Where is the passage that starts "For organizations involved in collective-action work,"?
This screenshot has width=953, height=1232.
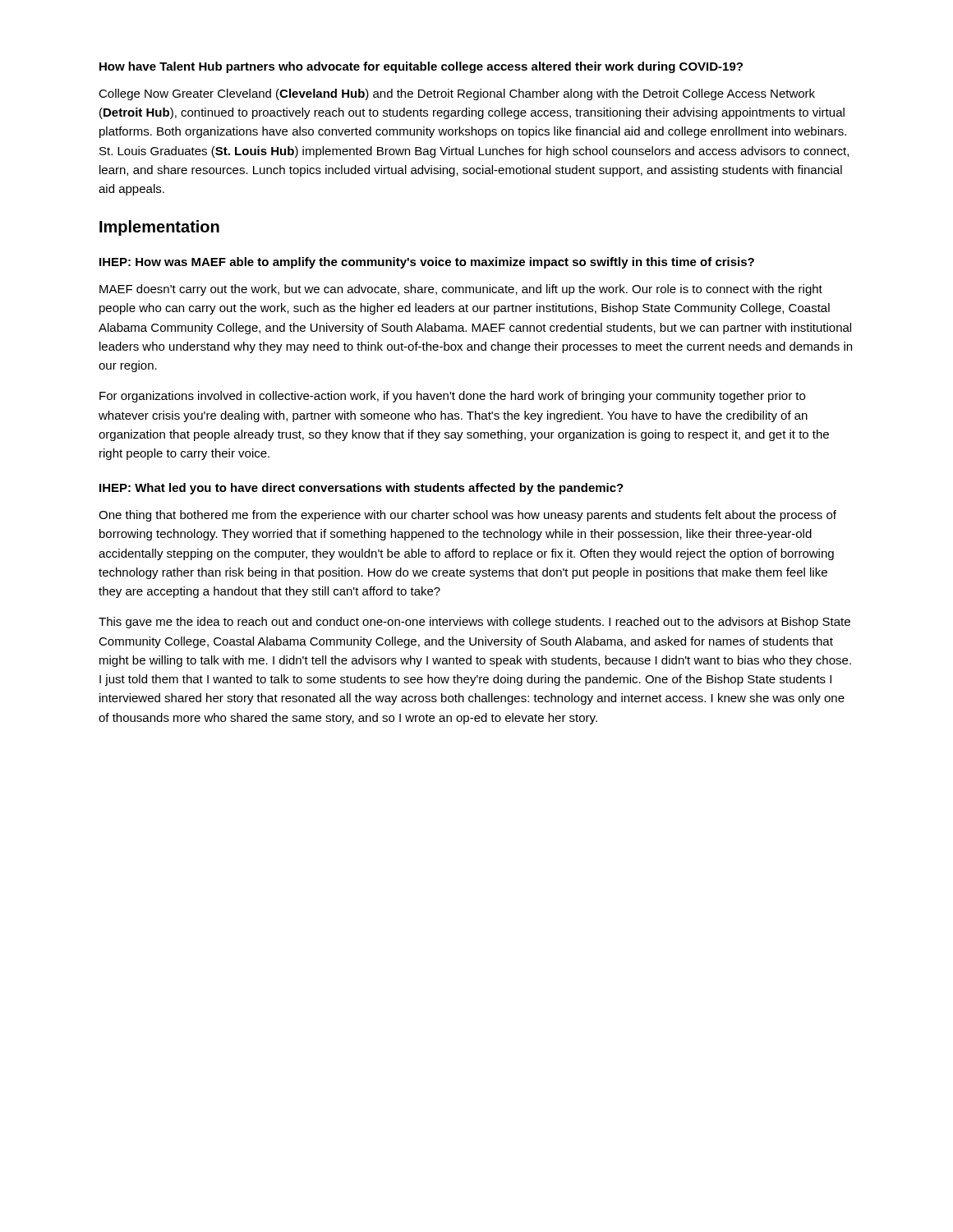[x=464, y=424]
